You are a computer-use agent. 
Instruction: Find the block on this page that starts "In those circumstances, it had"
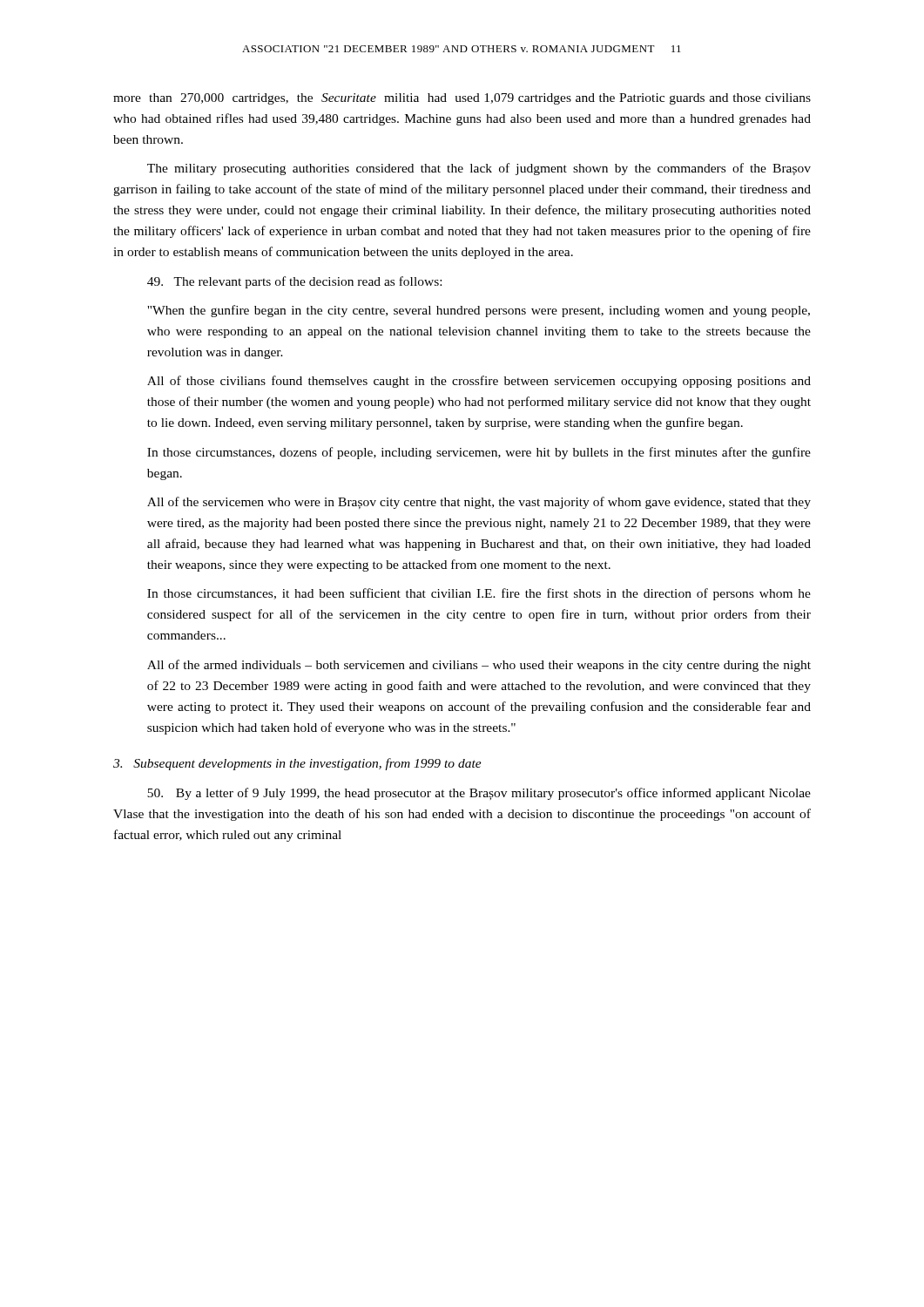[x=479, y=614]
